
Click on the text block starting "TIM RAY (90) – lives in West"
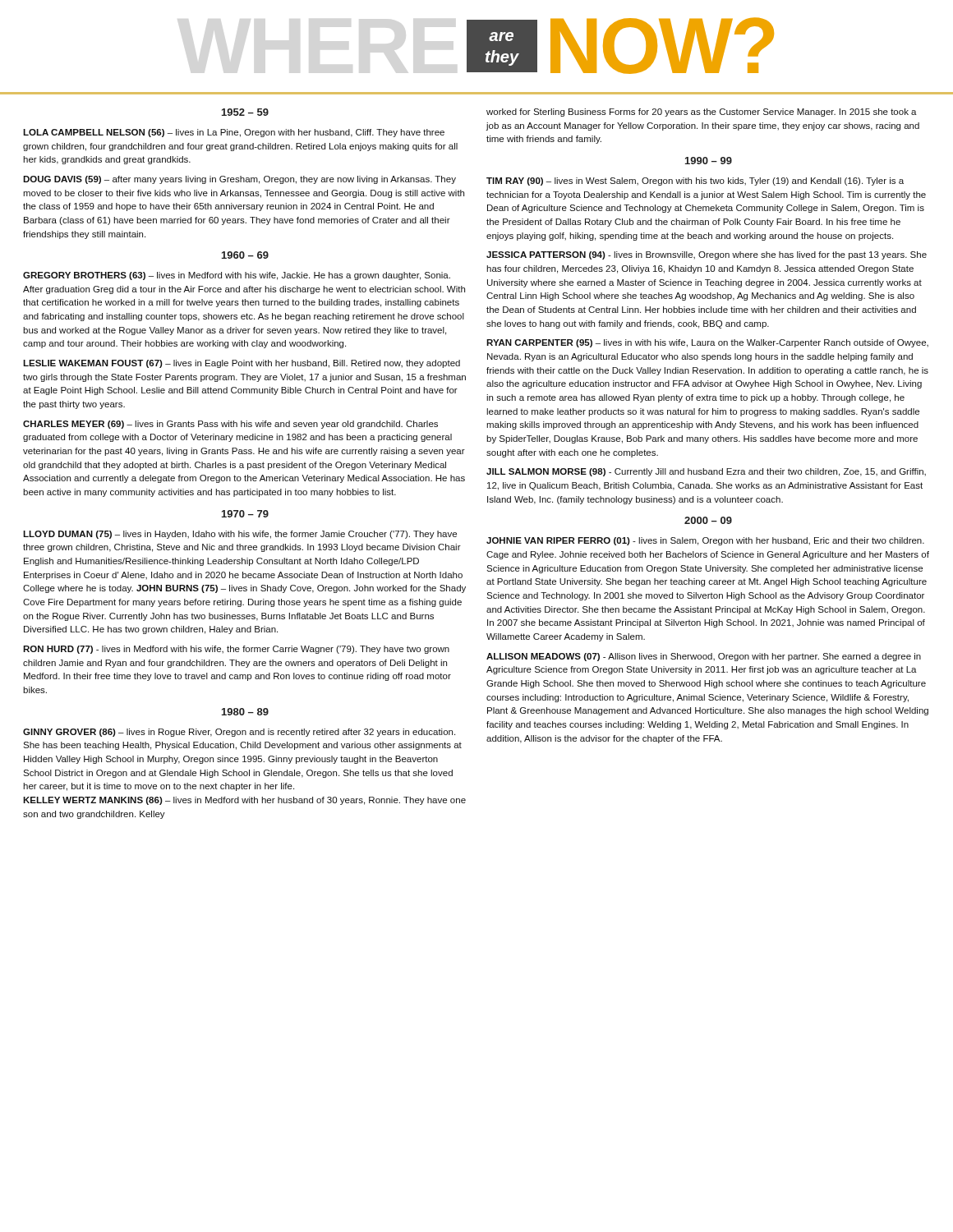708,208
